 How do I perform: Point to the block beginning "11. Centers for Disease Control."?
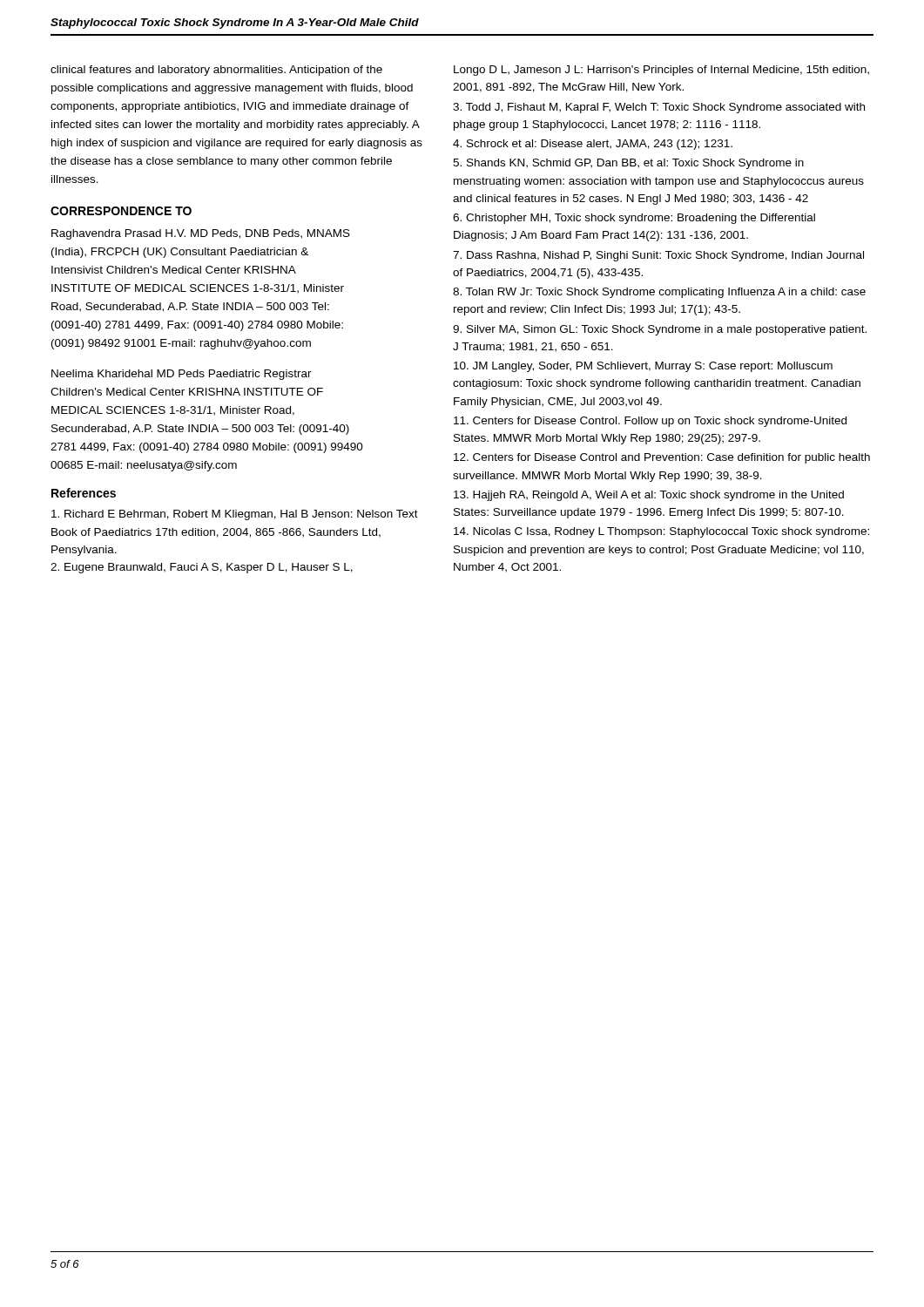click(x=650, y=429)
